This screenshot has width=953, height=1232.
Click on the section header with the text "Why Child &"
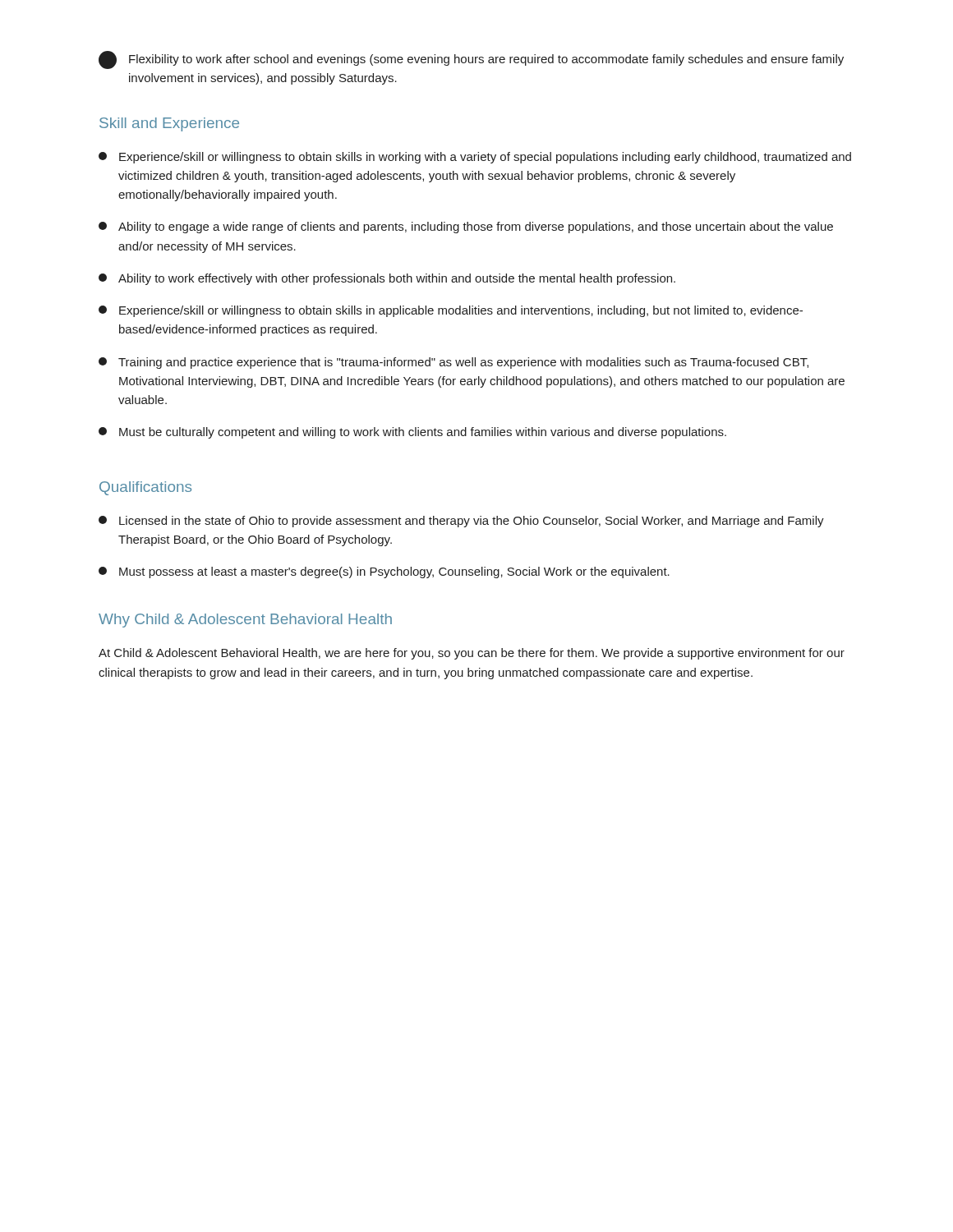point(246,619)
